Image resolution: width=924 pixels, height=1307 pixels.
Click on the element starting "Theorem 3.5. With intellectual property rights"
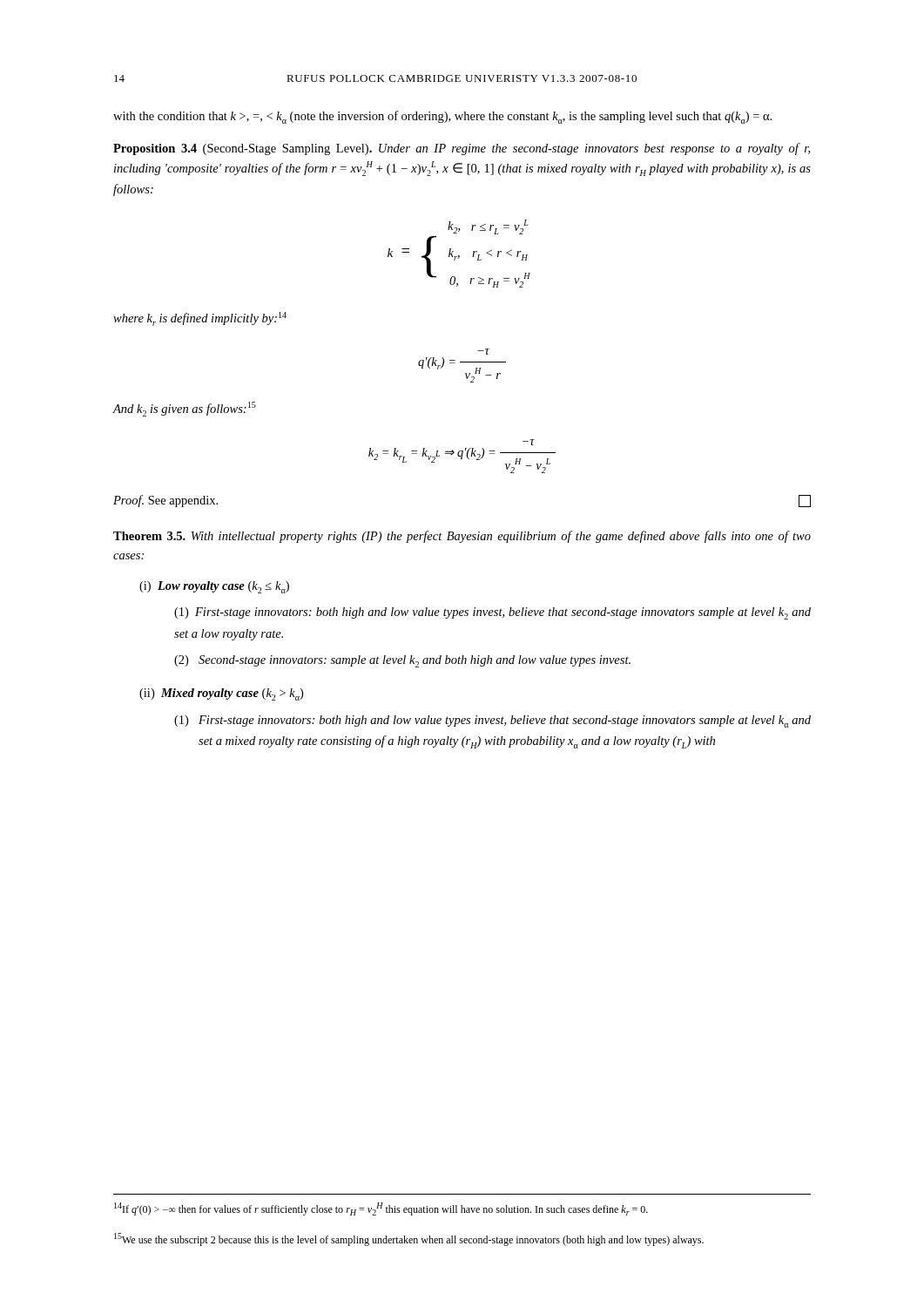462,546
